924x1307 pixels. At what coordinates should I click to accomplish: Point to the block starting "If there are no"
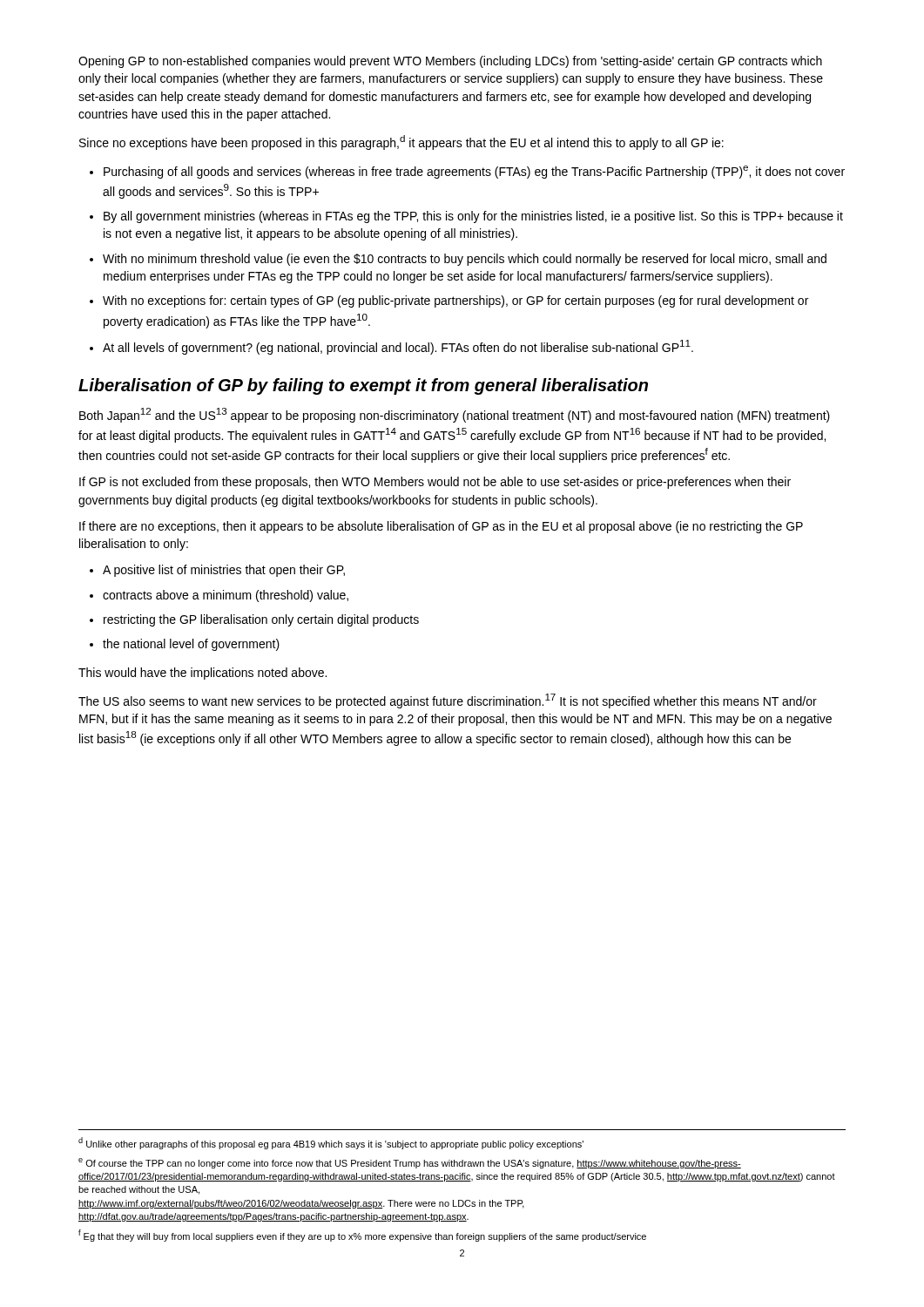[462, 535]
